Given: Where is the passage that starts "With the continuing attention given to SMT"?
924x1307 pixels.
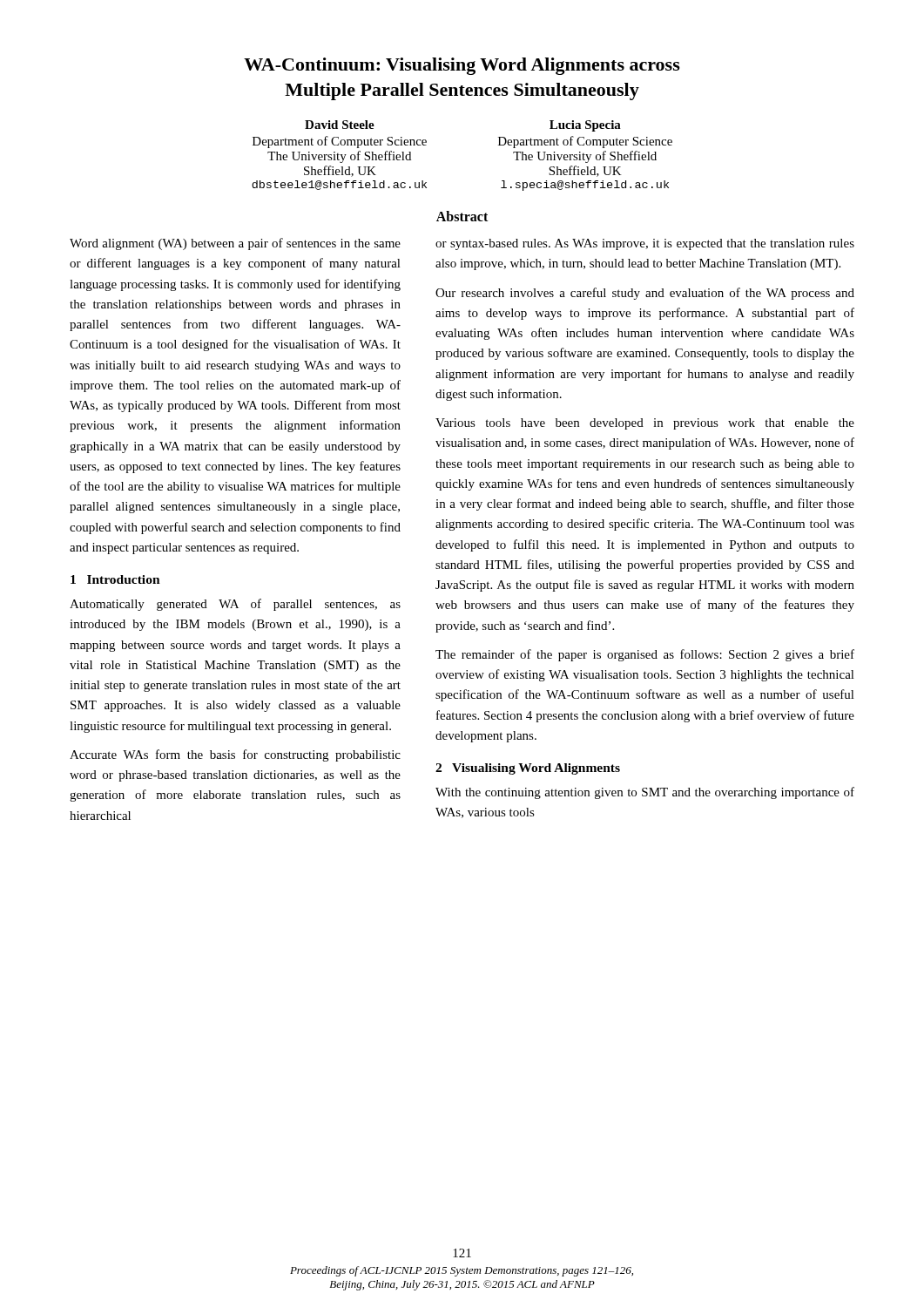Looking at the screenshot, I should click(645, 802).
